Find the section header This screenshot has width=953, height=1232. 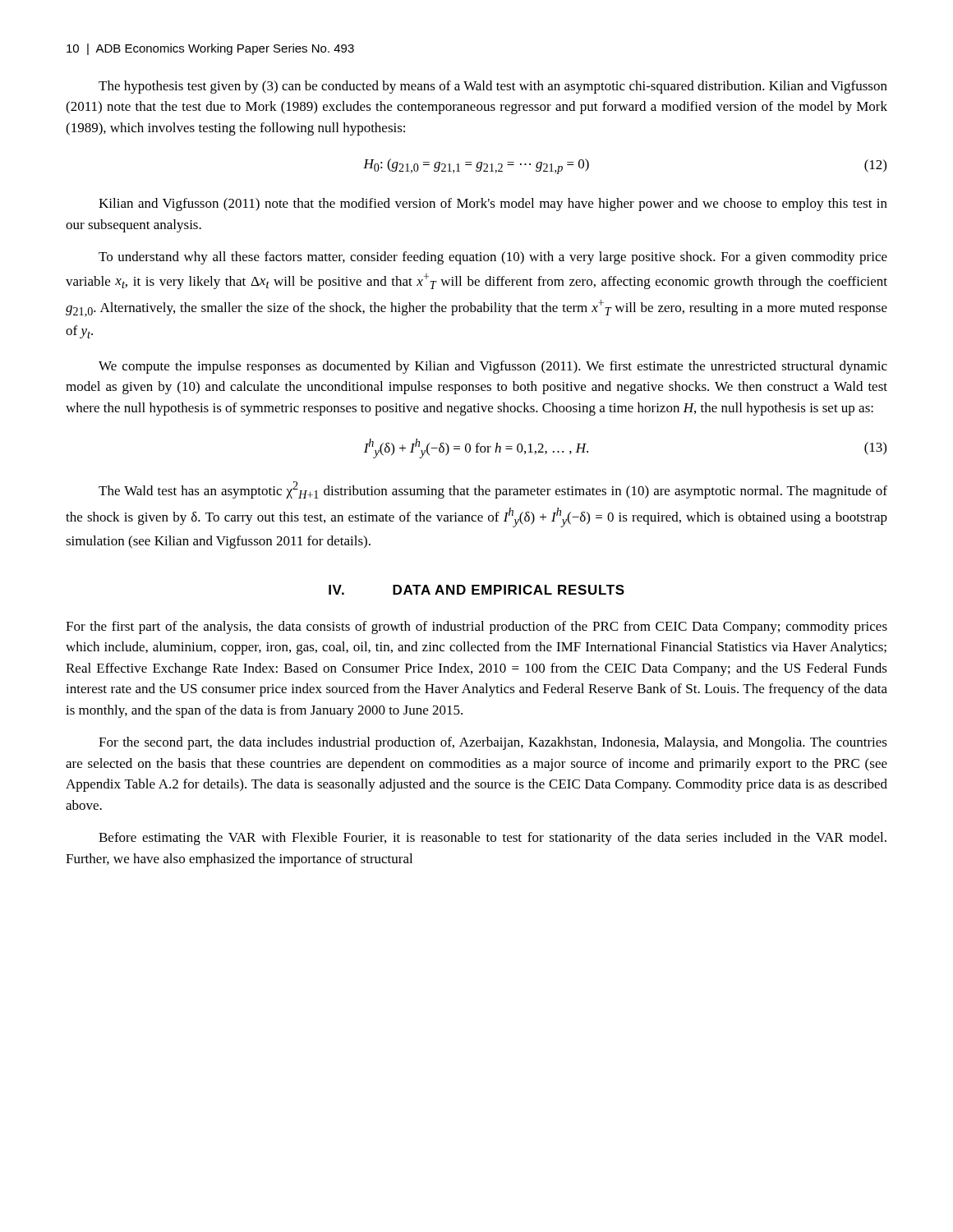pos(476,590)
